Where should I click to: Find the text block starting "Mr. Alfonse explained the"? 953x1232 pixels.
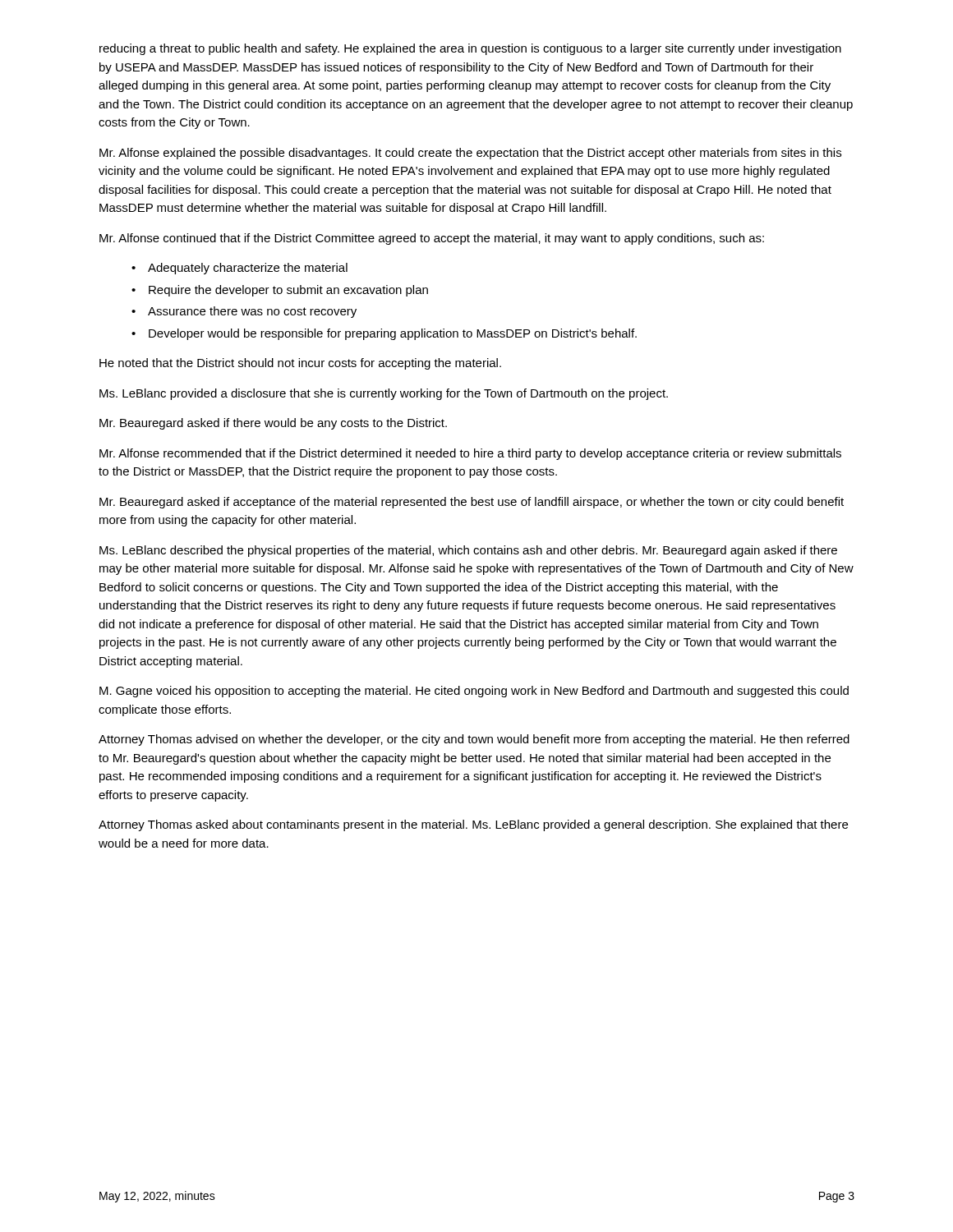pos(470,180)
